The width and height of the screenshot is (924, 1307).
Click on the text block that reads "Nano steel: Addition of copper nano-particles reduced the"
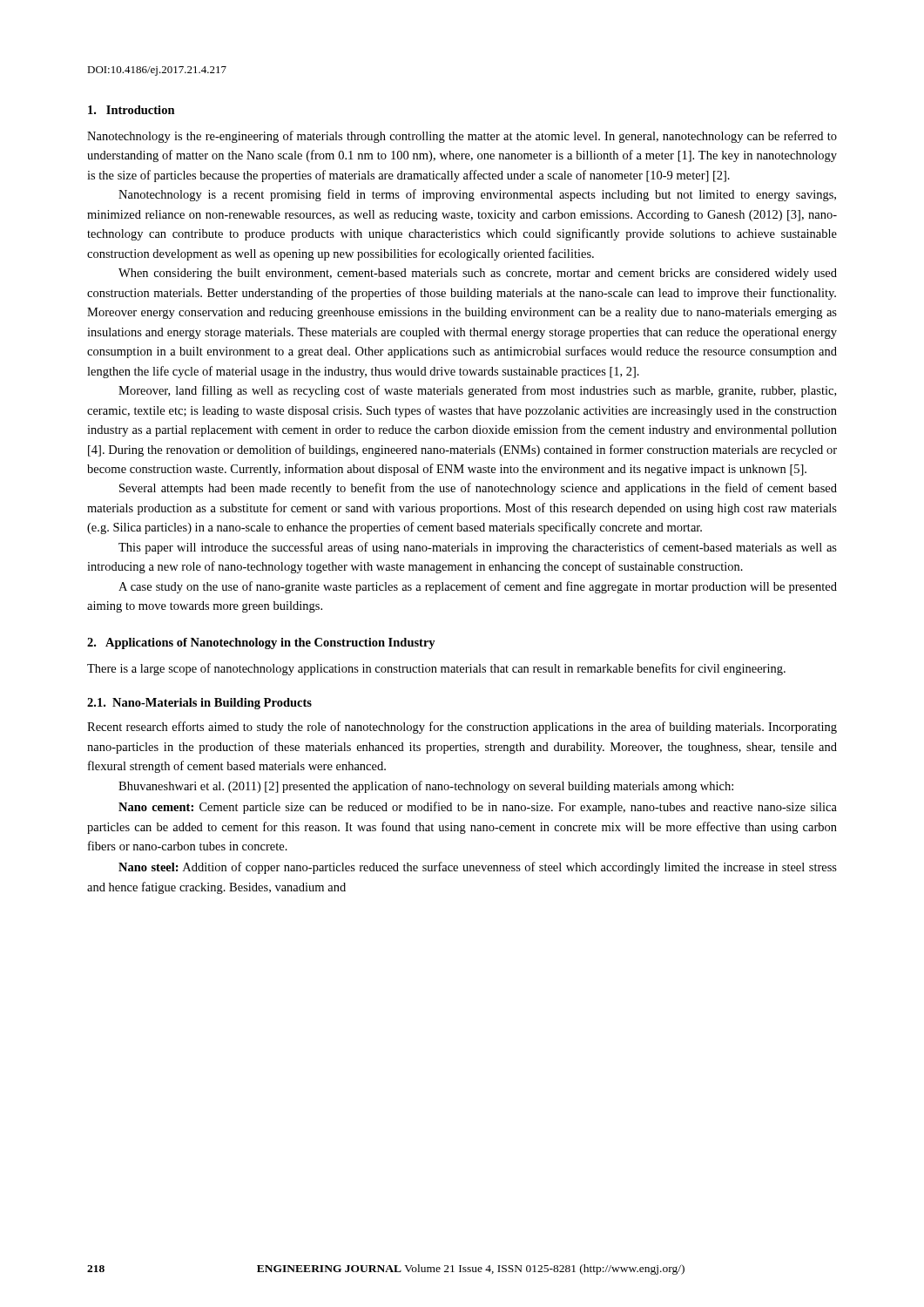tap(462, 877)
